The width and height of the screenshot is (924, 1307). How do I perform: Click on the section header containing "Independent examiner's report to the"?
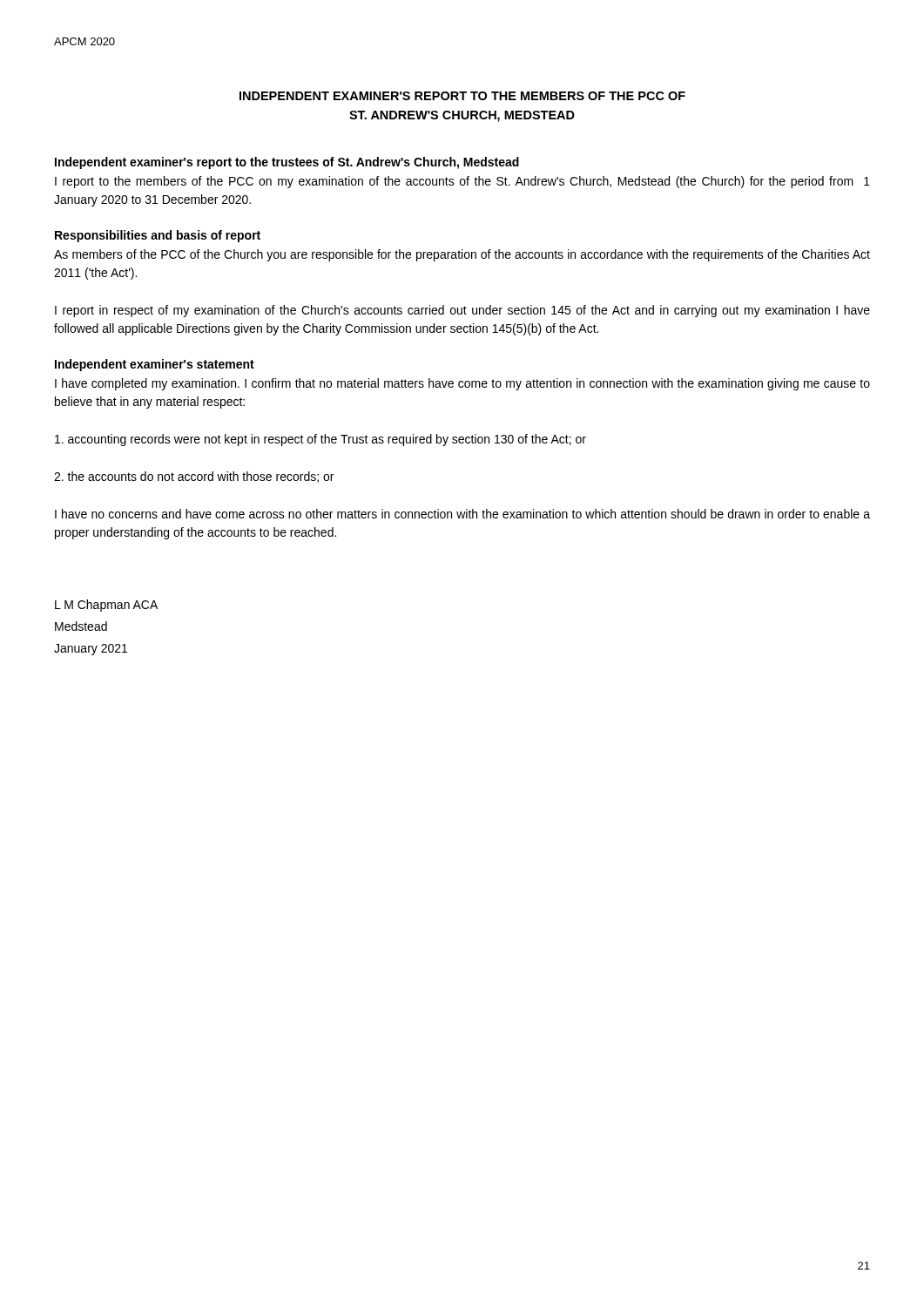(287, 162)
